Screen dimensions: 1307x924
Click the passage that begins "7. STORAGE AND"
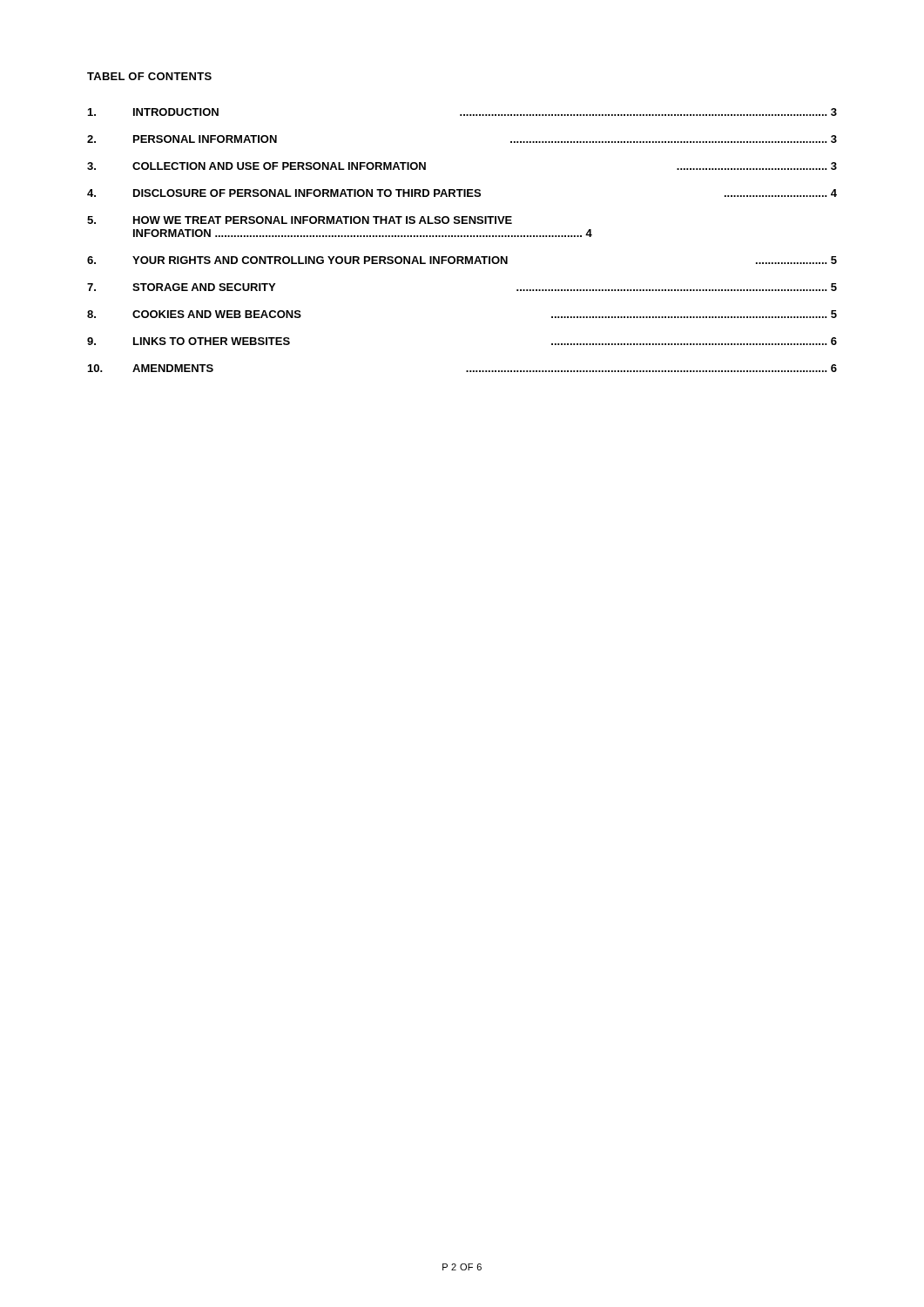[90, 287]
